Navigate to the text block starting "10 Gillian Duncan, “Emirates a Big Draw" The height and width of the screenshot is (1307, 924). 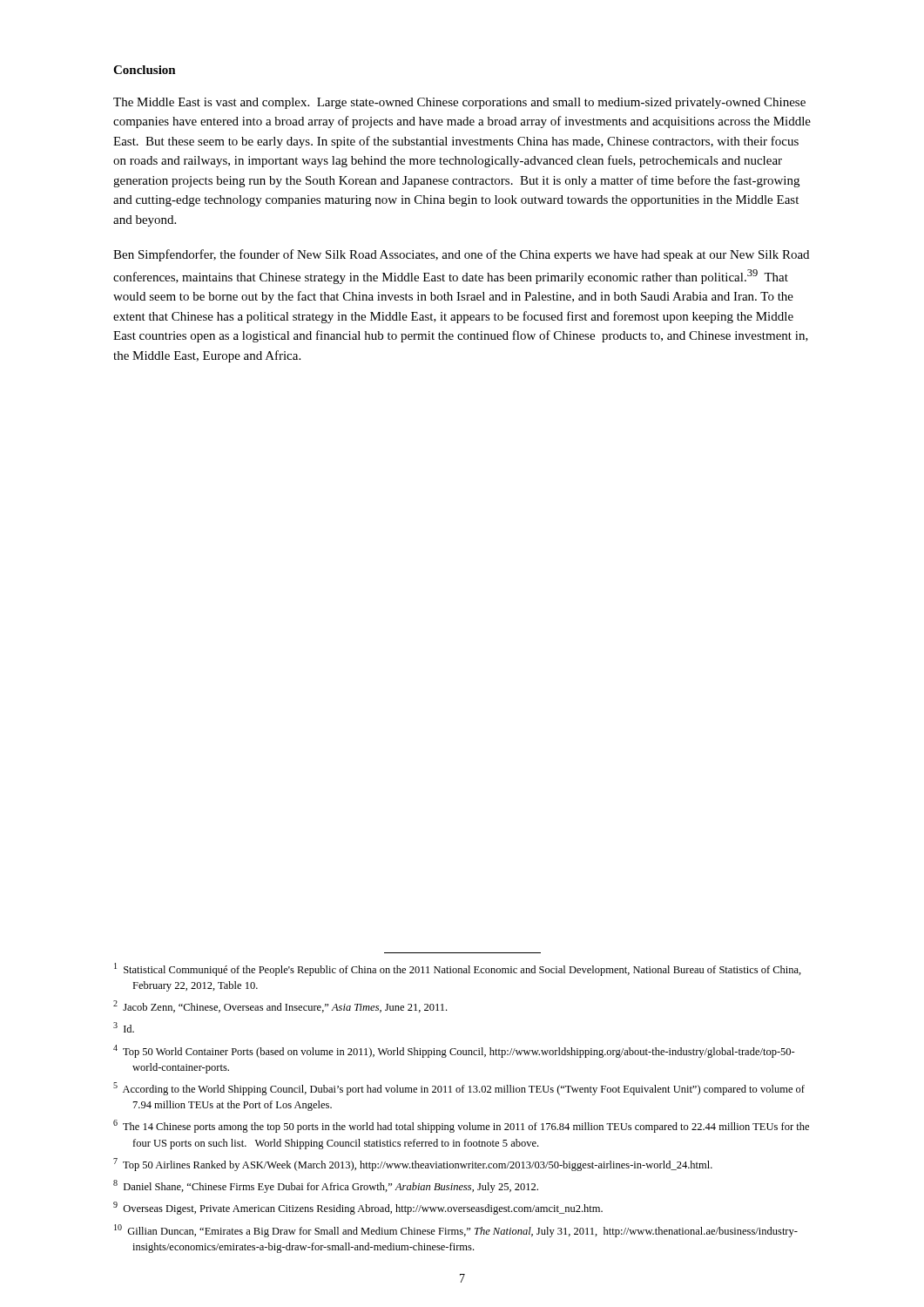coord(455,1238)
